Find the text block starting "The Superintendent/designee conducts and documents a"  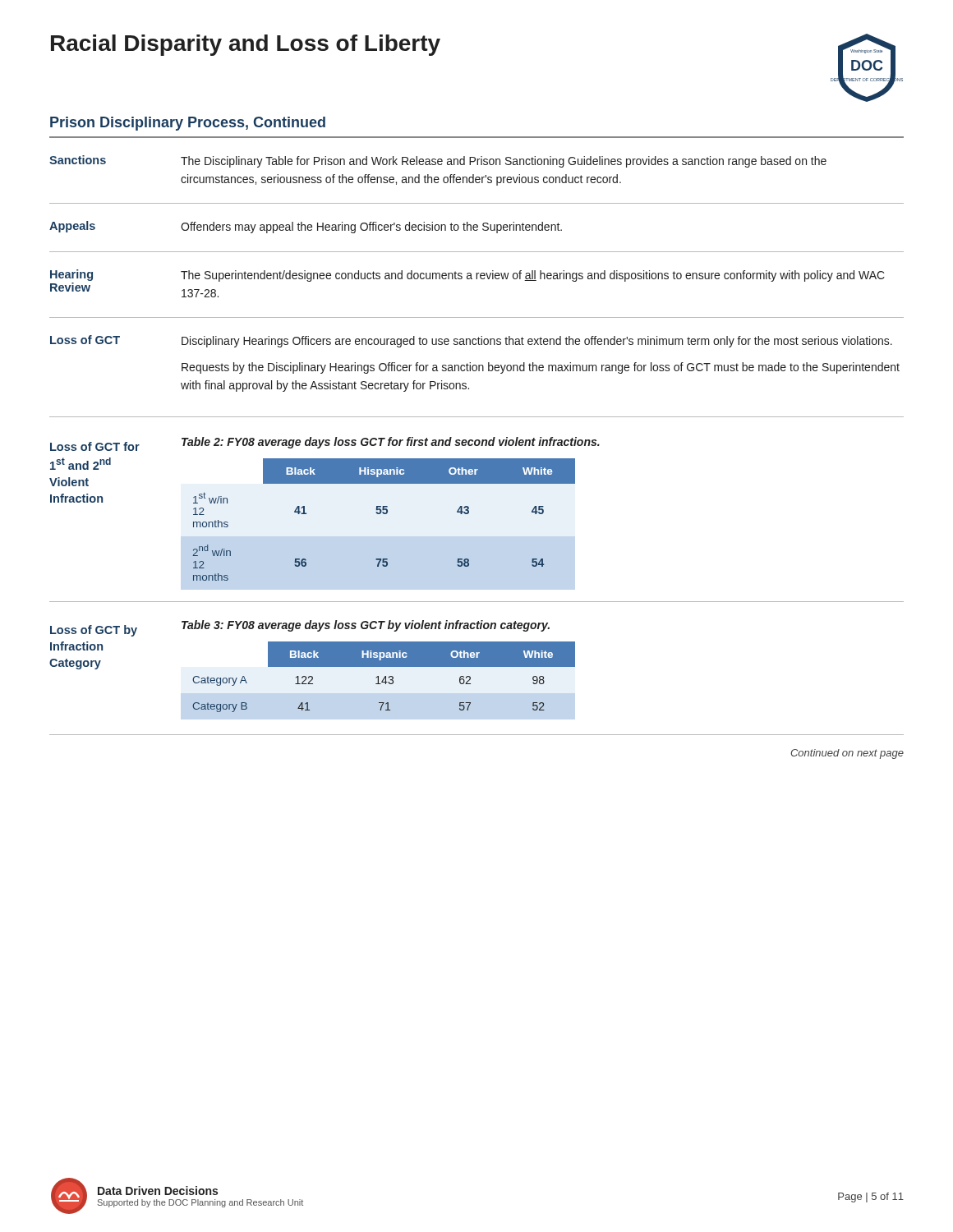(x=533, y=284)
